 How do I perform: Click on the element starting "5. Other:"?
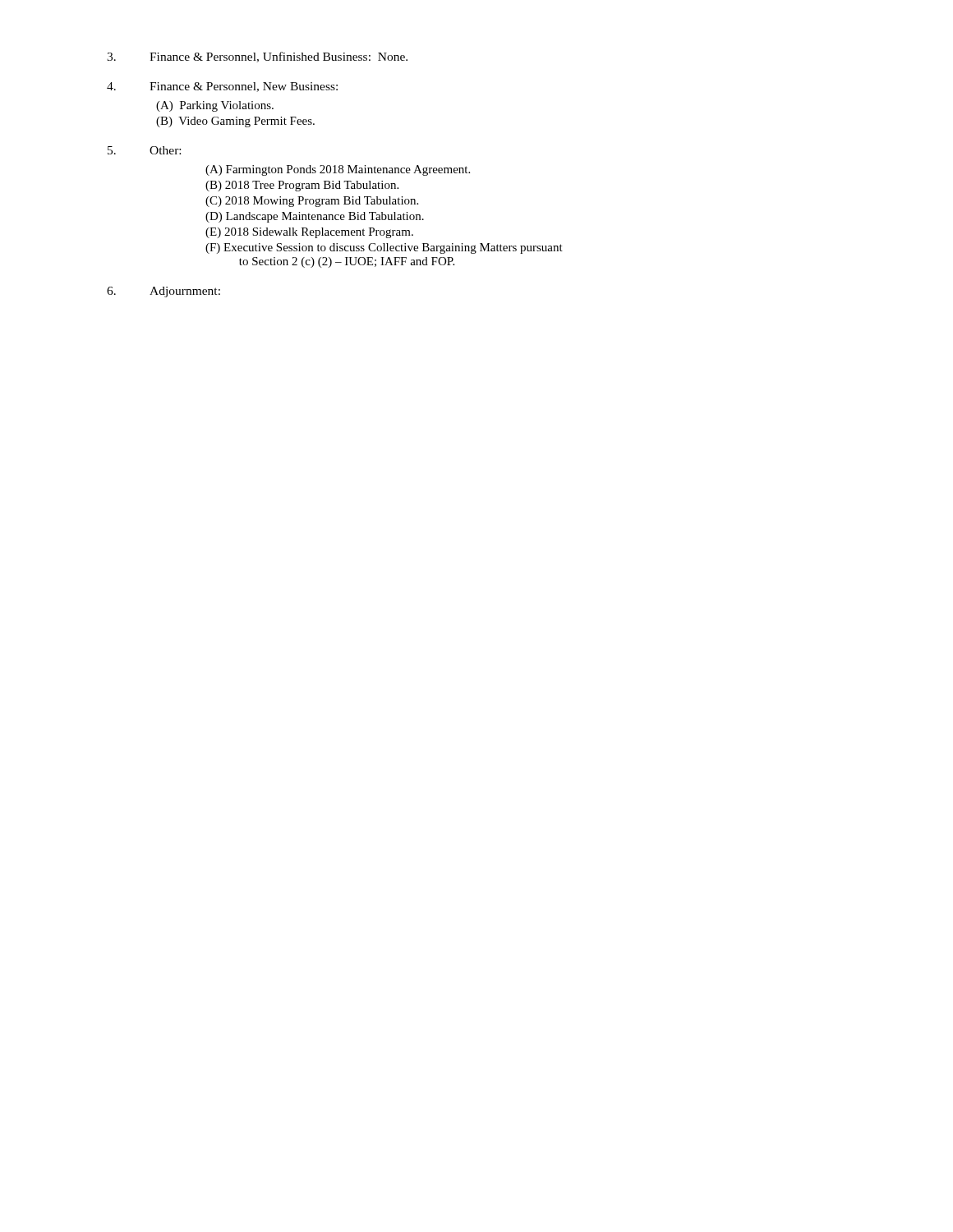pyautogui.click(x=110, y=150)
